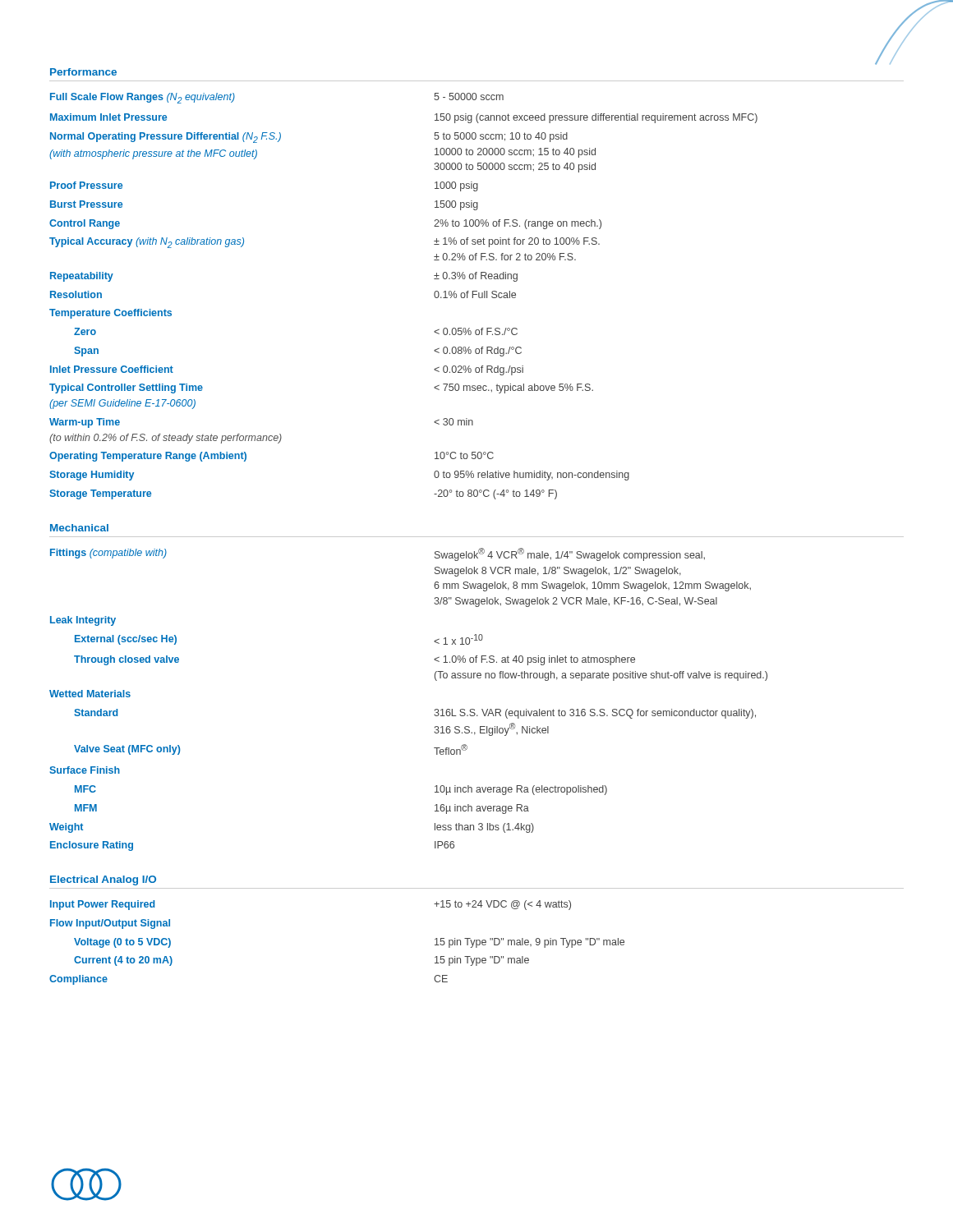Click on the logo
Viewport: 953px width, 1232px height.
pos(86,1181)
